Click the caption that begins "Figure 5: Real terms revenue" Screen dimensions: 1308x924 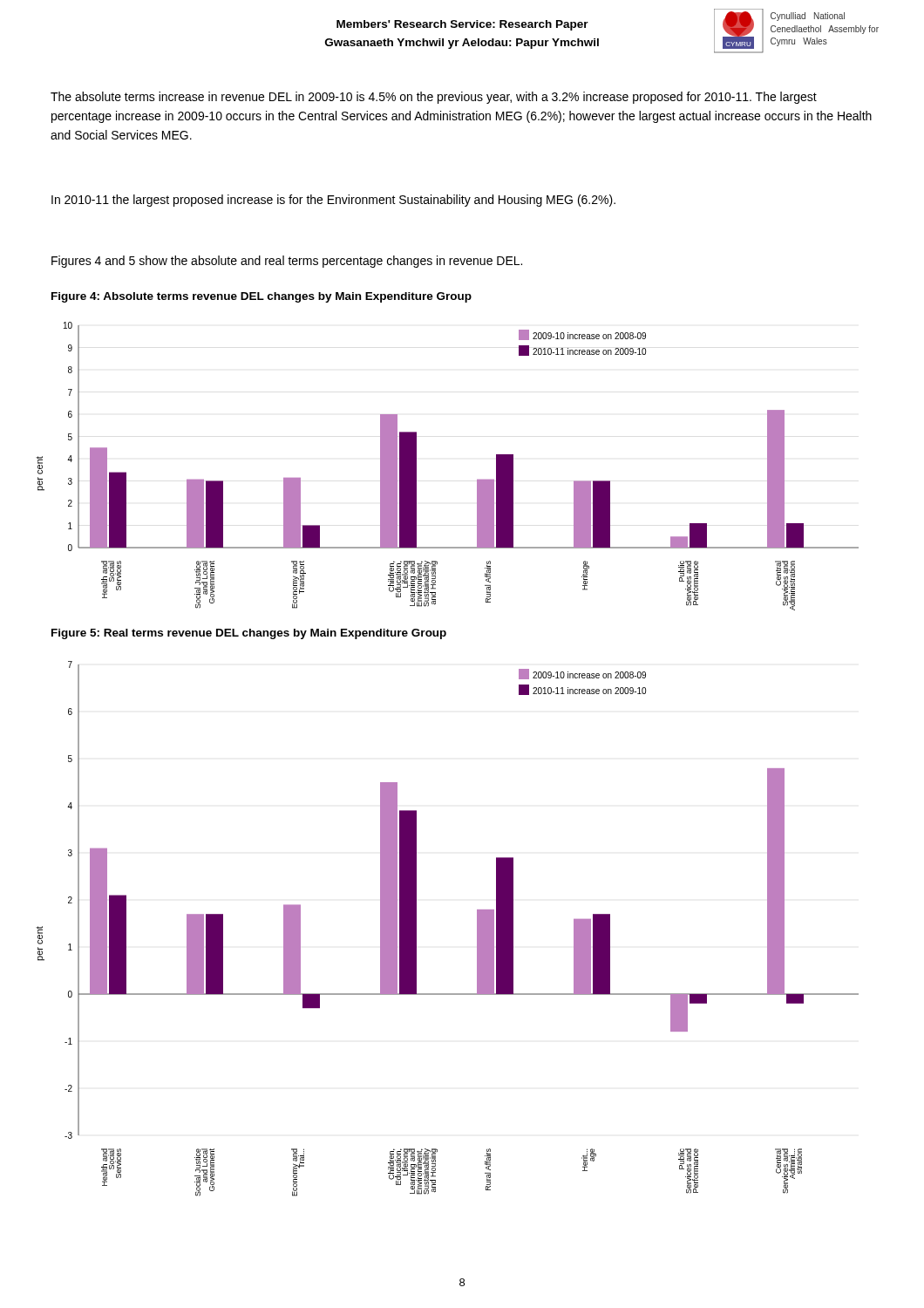[249, 633]
